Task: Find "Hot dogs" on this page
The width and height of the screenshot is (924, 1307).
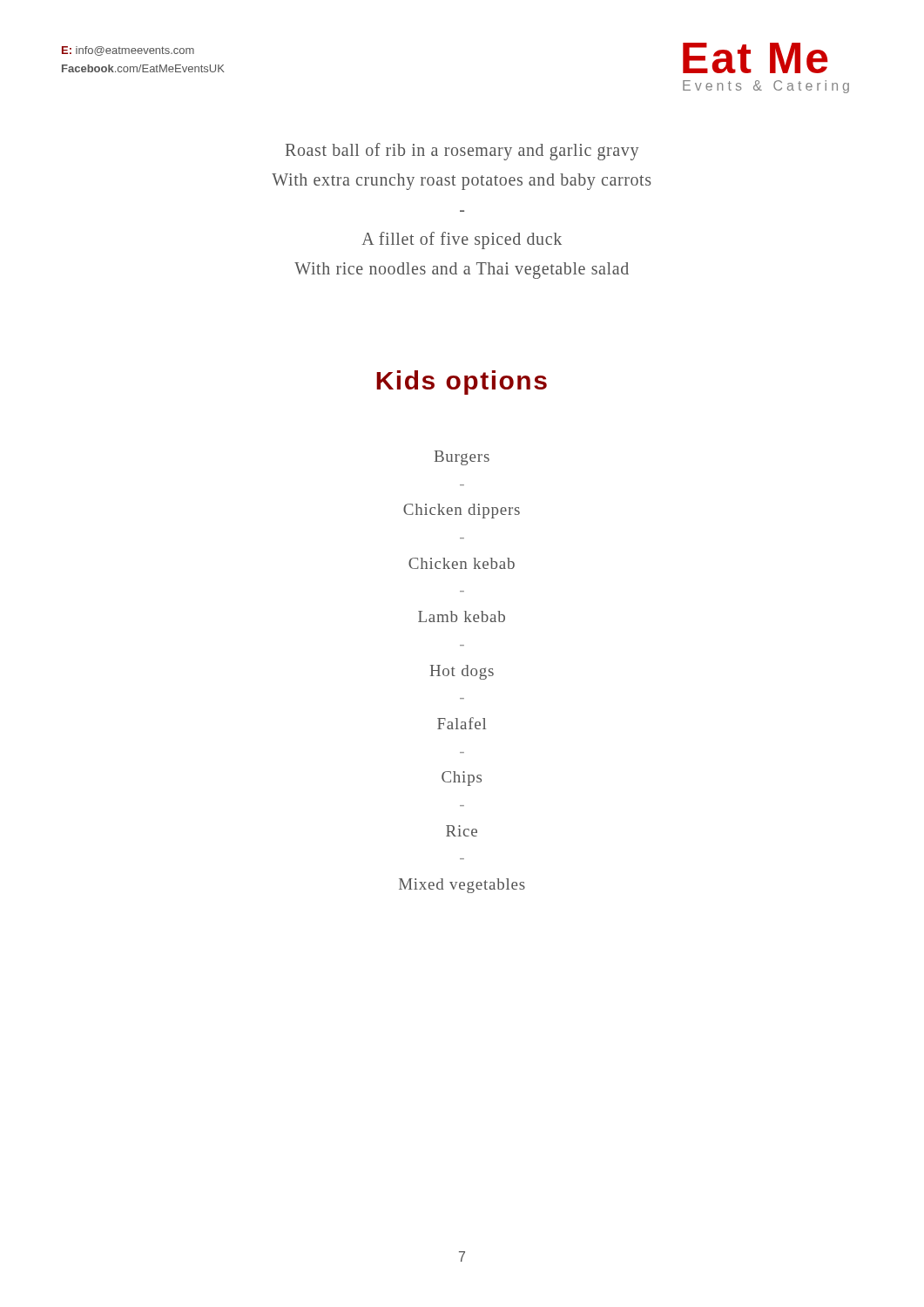Action: point(462,670)
